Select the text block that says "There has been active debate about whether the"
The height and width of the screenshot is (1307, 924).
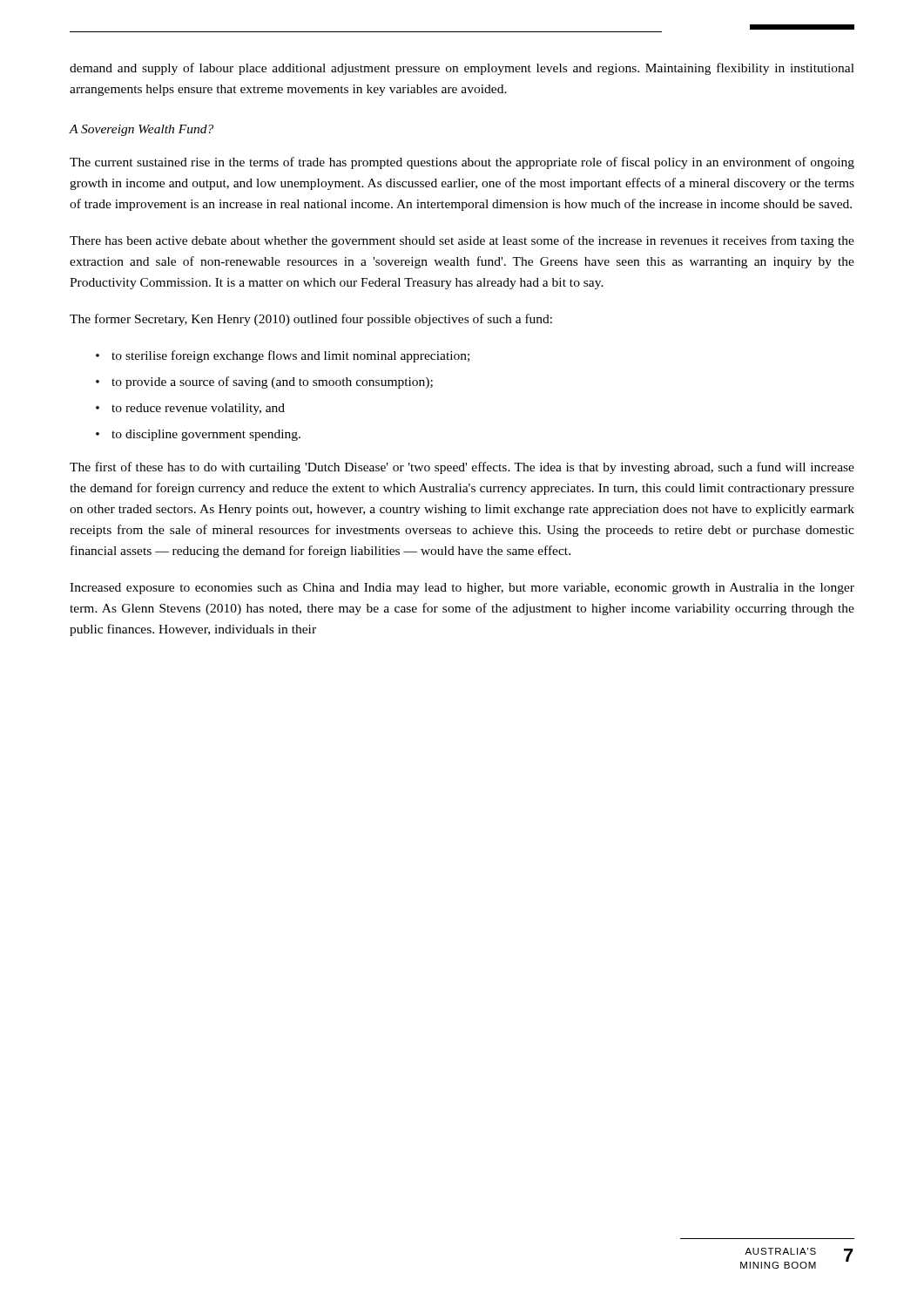[462, 261]
